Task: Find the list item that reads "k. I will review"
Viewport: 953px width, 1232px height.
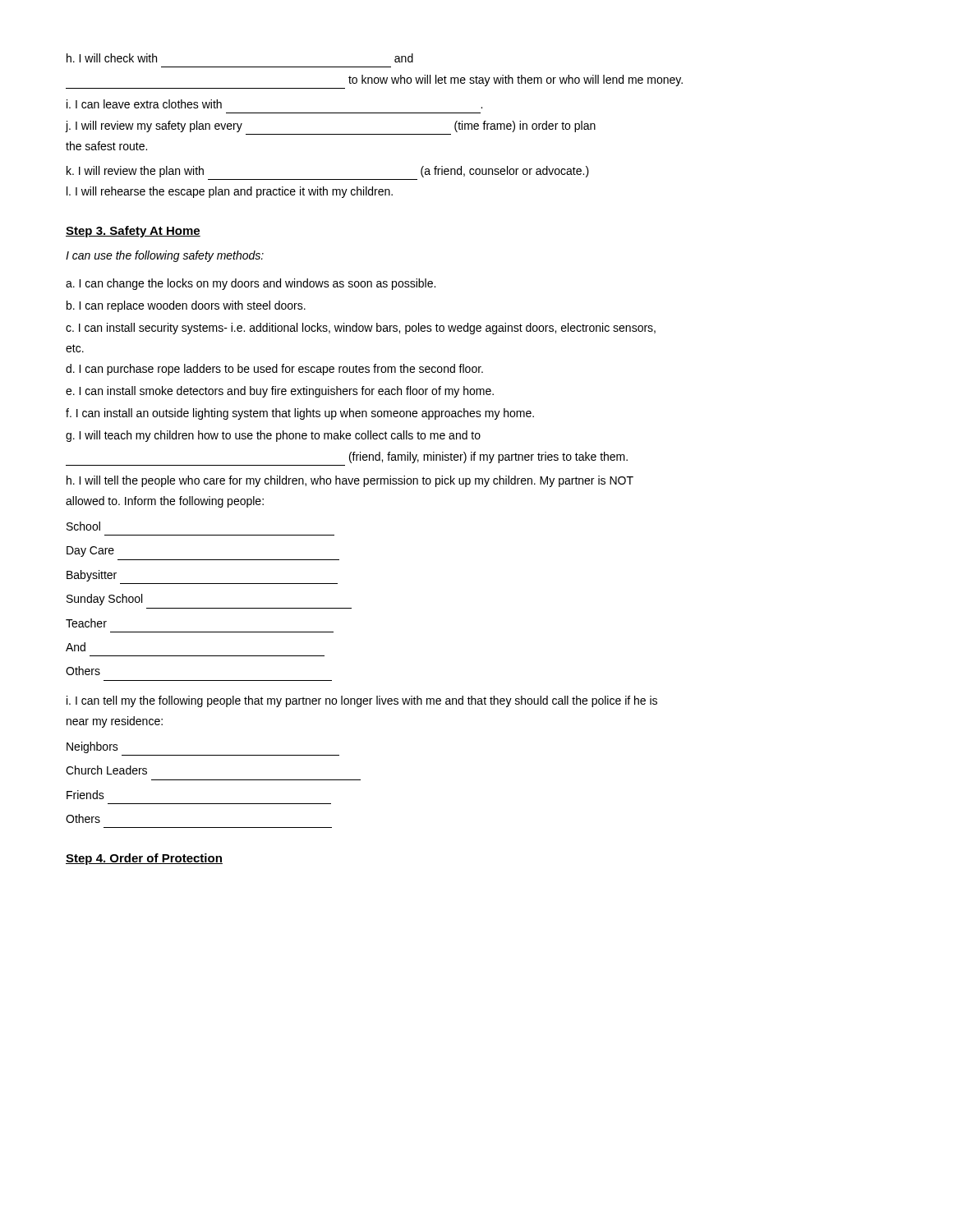Action: click(x=327, y=171)
